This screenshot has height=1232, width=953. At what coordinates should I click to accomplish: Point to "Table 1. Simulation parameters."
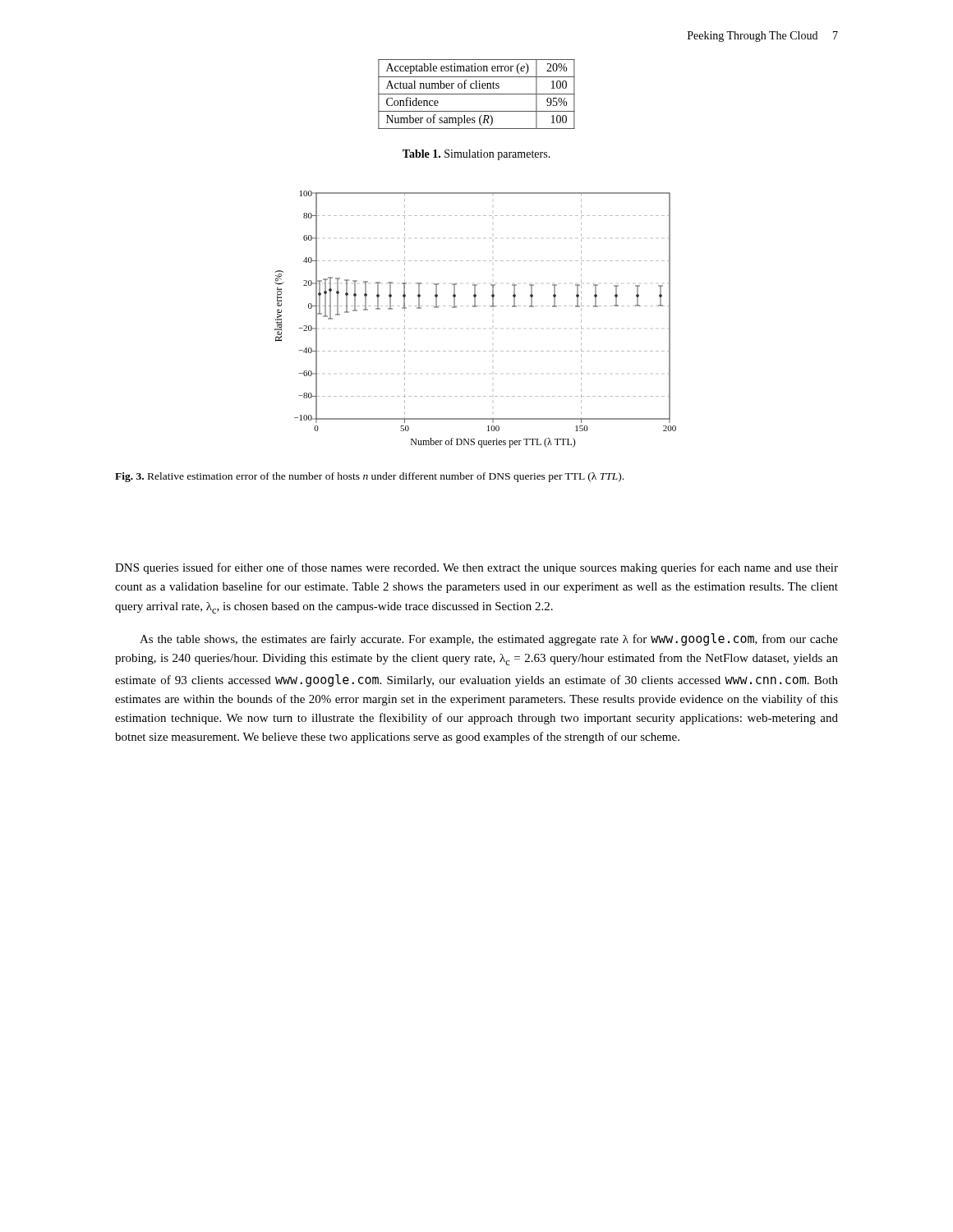coord(476,154)
